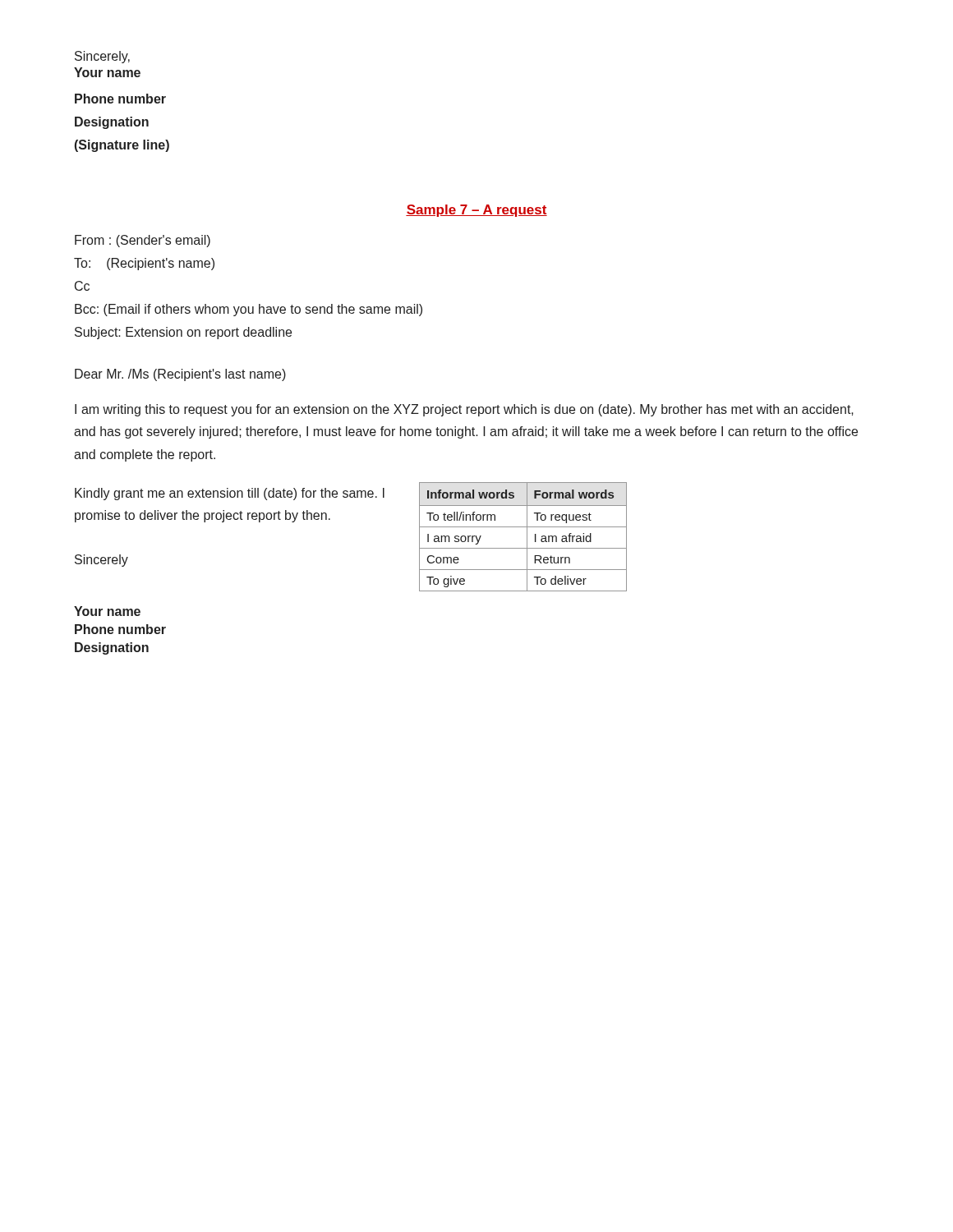This screenshot has height=1232, width=953.
Task: Locate the region starting "I am writing"
Action: coord(466,432)
